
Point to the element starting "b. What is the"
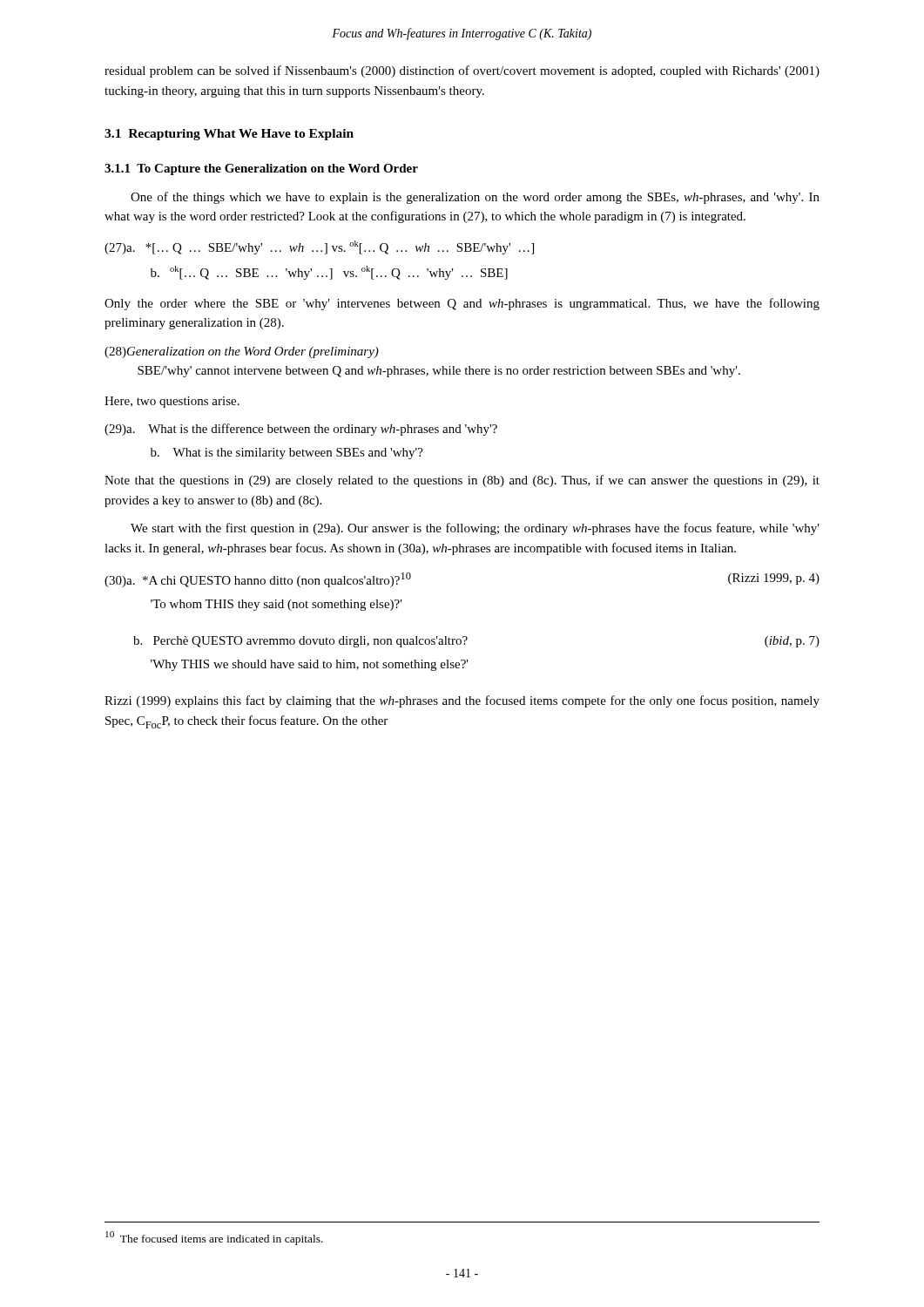click(287, 452)
